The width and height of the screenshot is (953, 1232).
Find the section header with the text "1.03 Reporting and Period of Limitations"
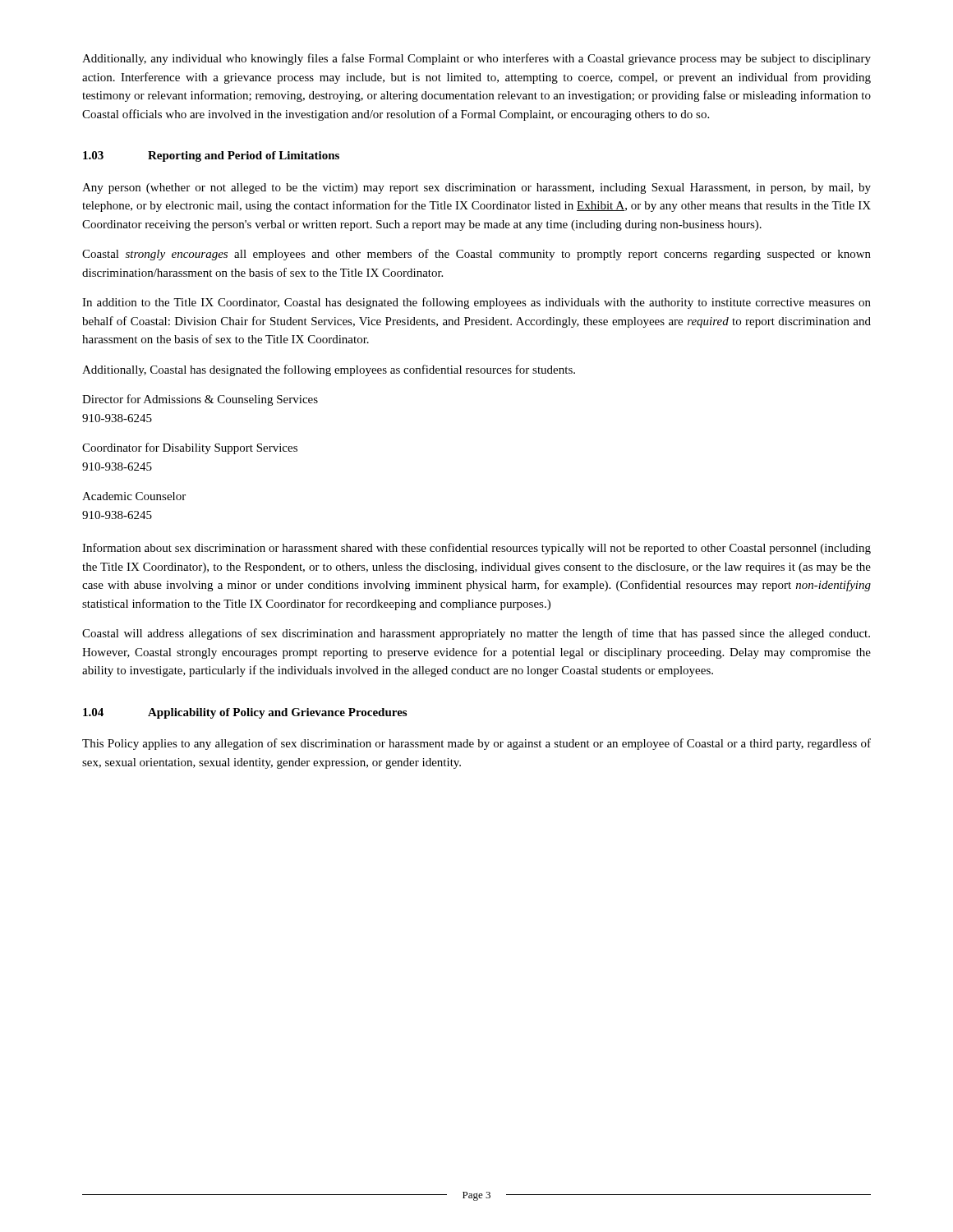[211, 155]
